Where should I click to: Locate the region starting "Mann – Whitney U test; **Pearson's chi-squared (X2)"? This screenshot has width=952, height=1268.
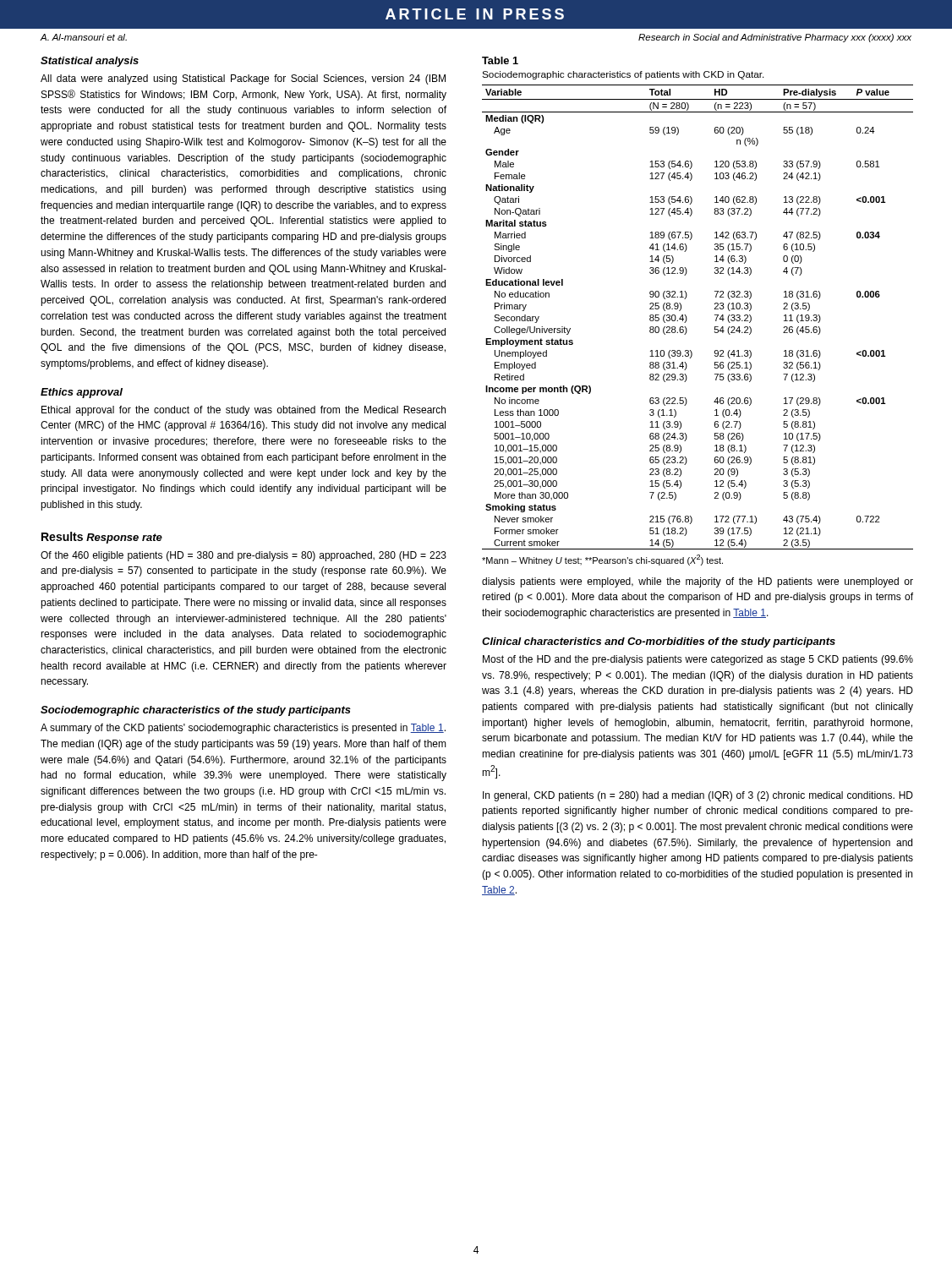[603, 559]
